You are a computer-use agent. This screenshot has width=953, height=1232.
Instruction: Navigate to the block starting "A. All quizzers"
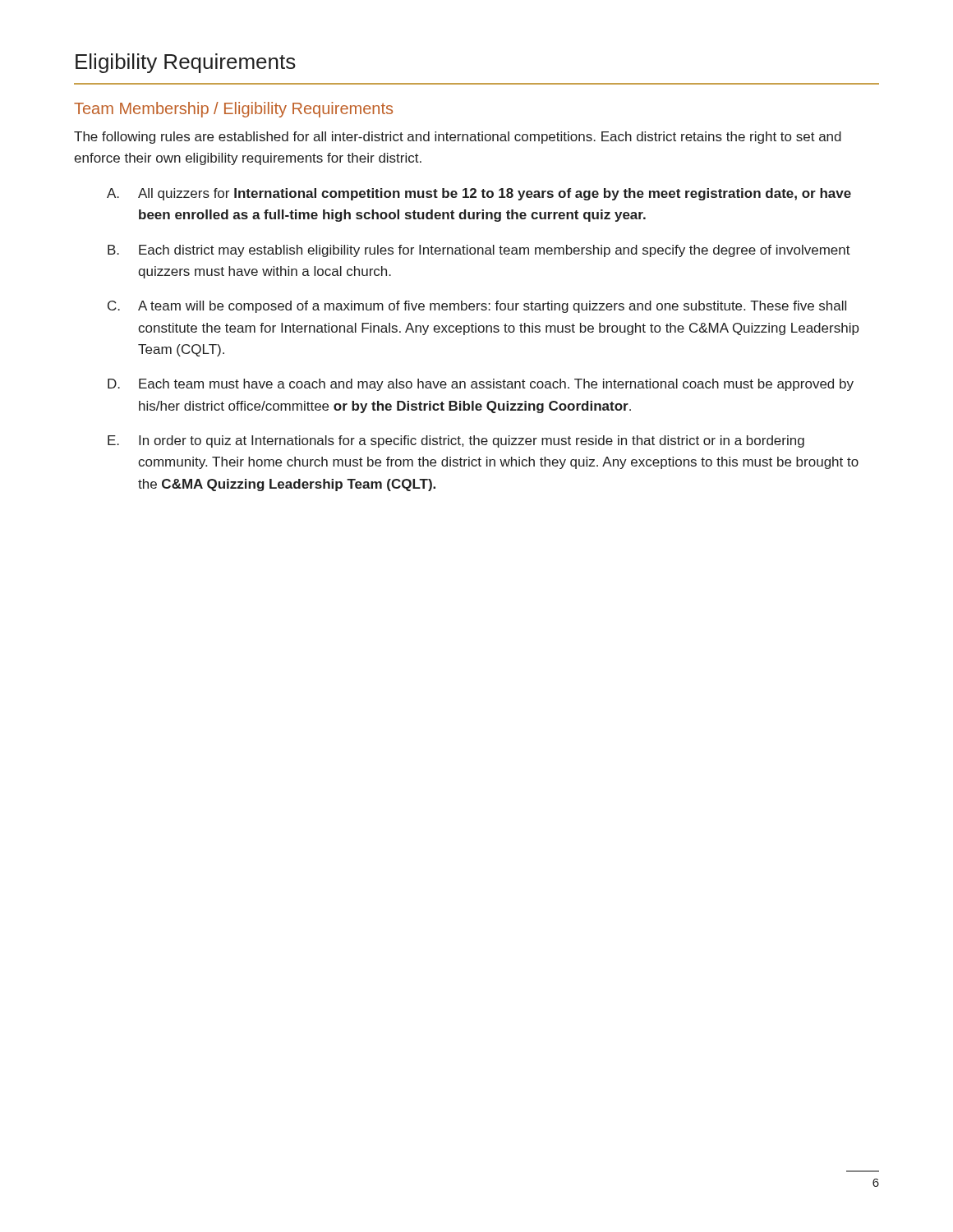pos(493,205)
